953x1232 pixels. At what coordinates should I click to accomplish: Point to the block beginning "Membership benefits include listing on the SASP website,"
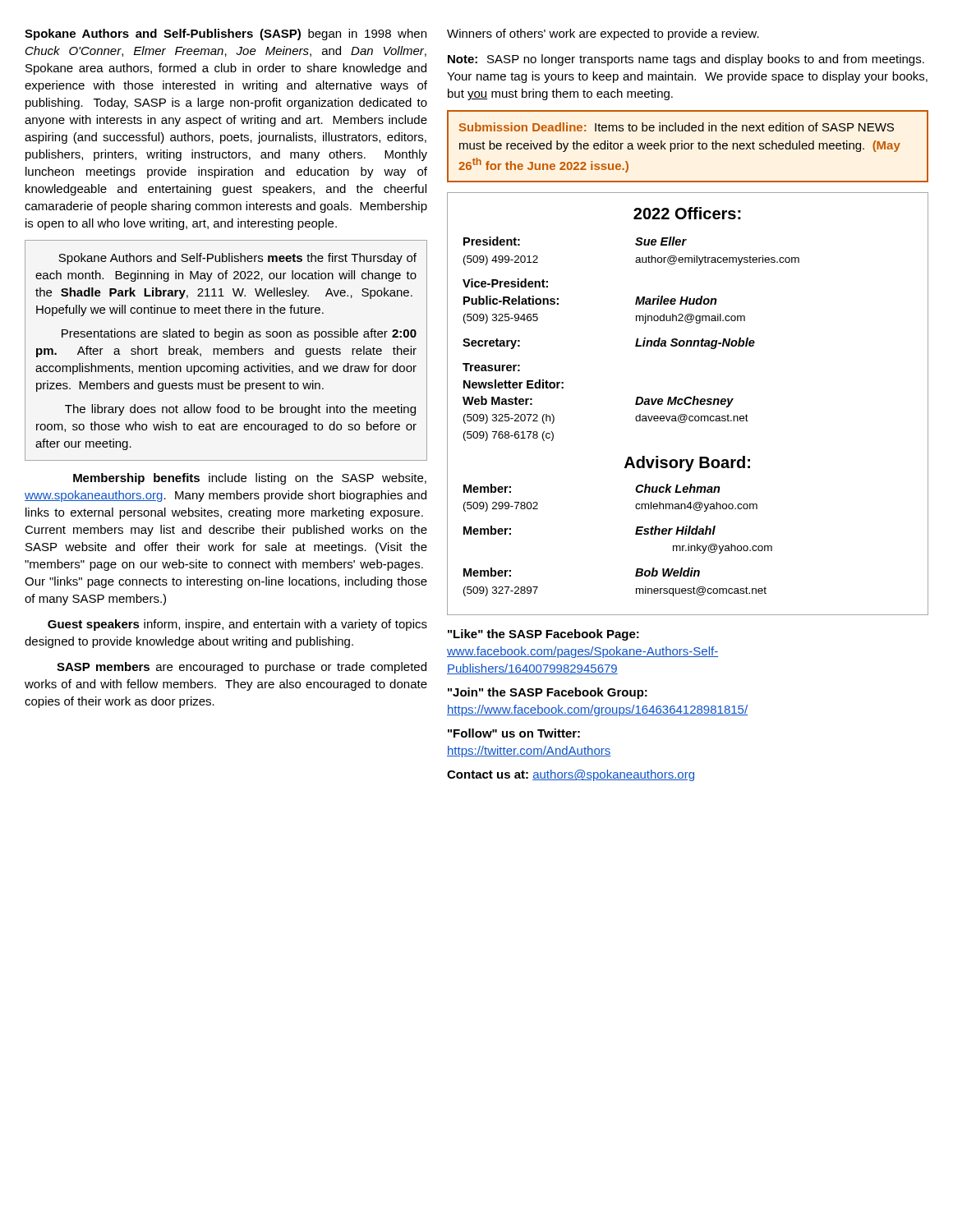click(226, 538)
